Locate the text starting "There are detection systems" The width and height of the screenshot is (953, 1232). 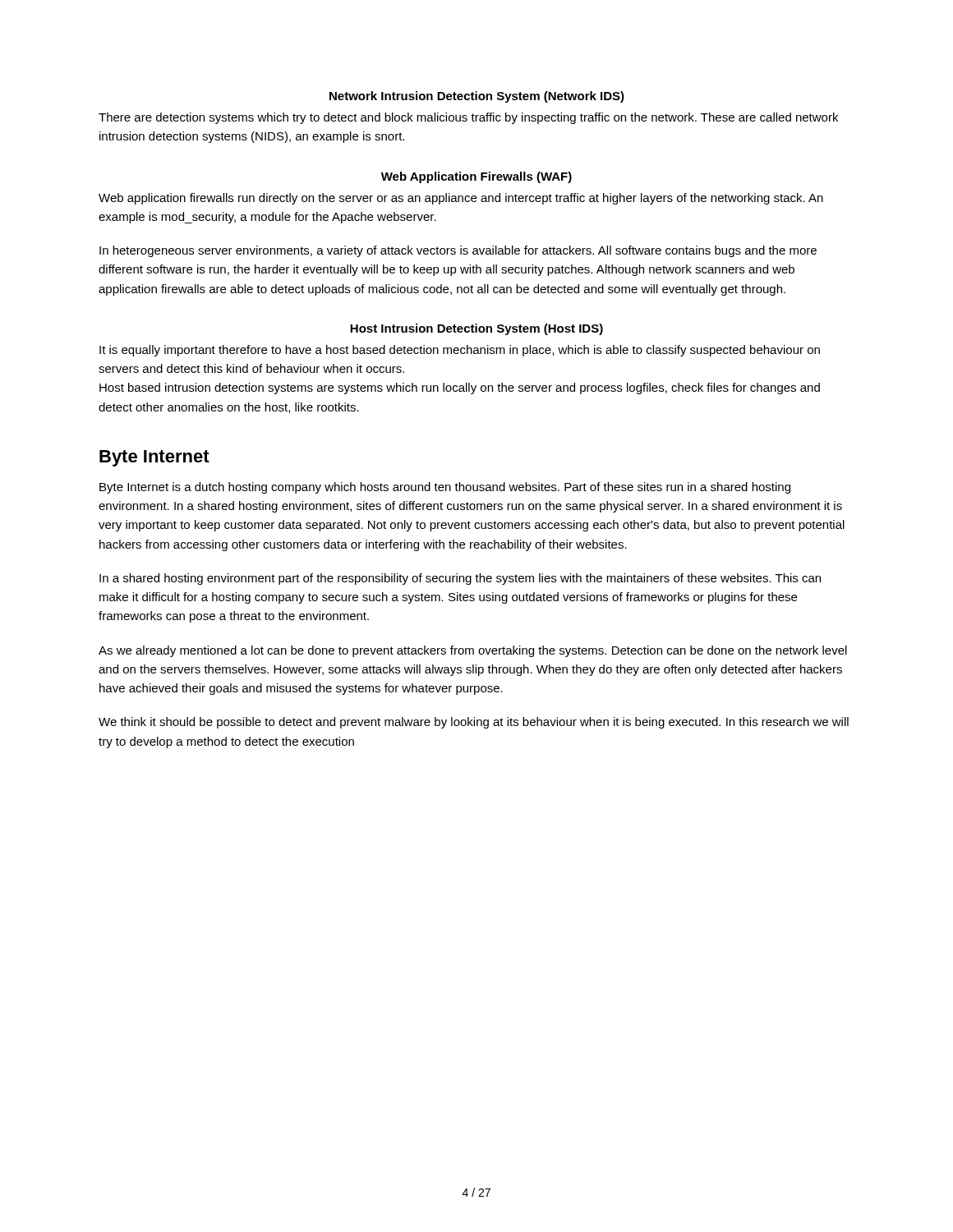point(468,127)
